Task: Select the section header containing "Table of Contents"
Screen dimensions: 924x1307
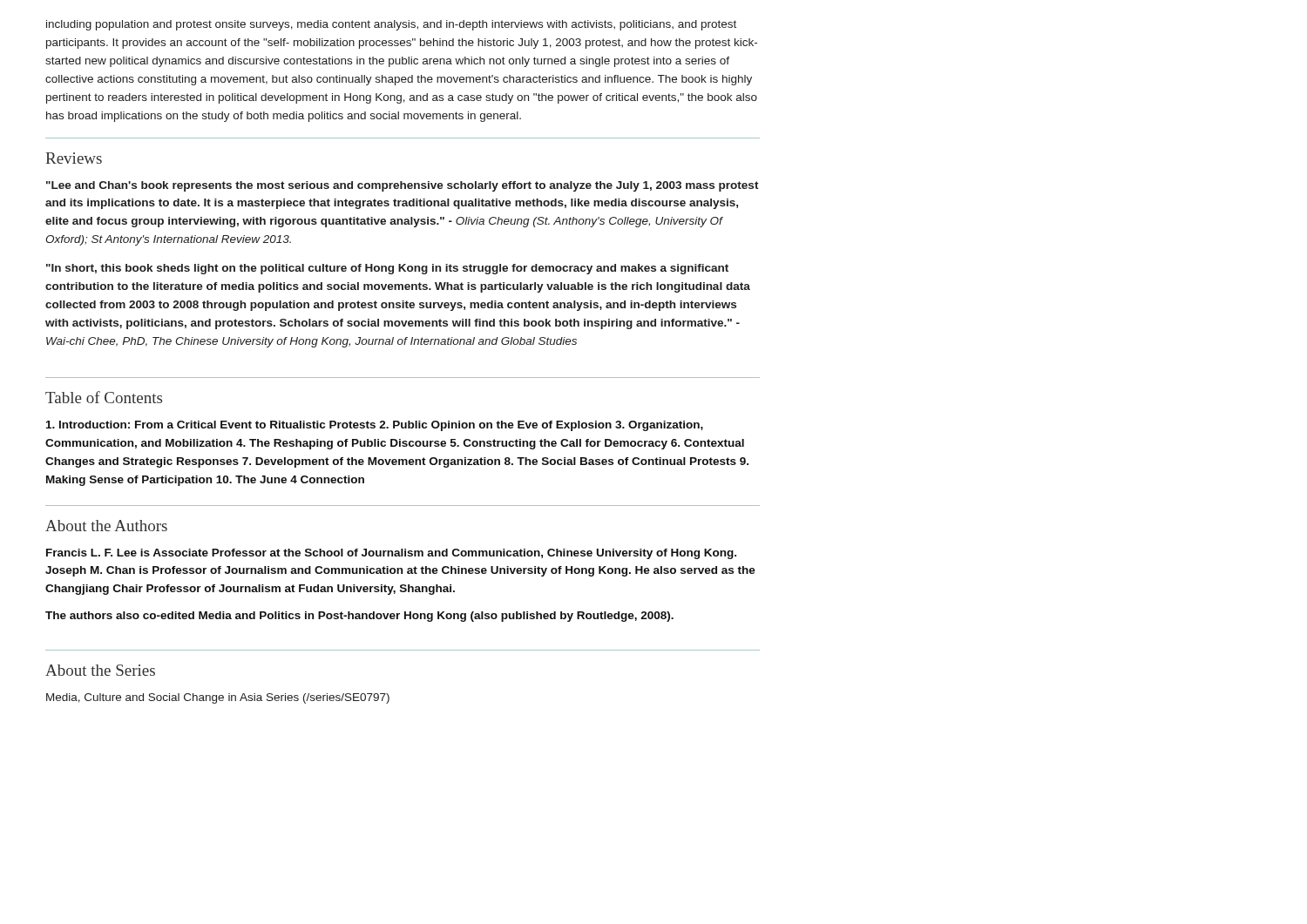Action: [104, 397]
